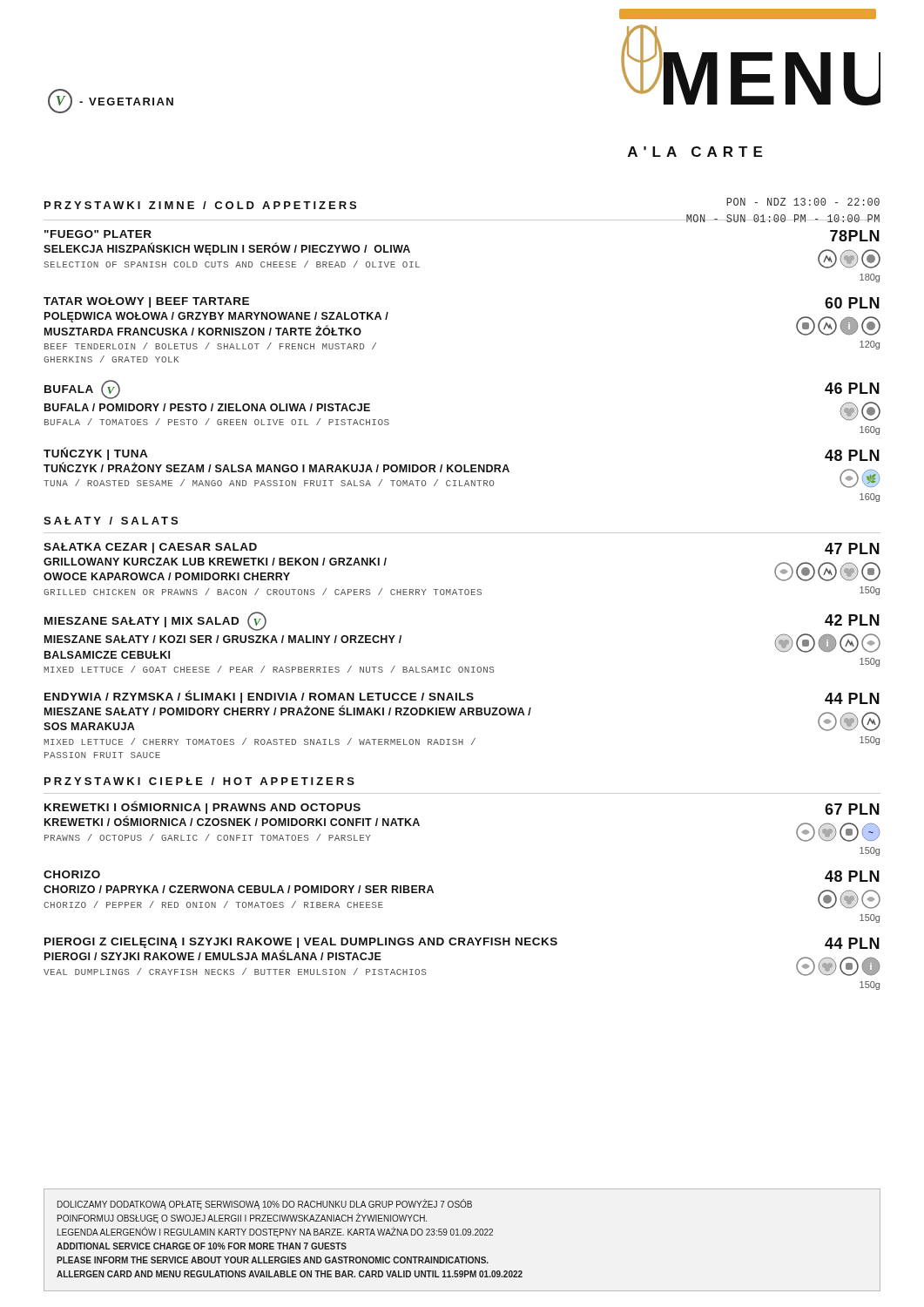Find the passage starting "MIESZANE SAŁATY | MIX SALAD"
924x1307 pixels.
click(x=155, y=621)
